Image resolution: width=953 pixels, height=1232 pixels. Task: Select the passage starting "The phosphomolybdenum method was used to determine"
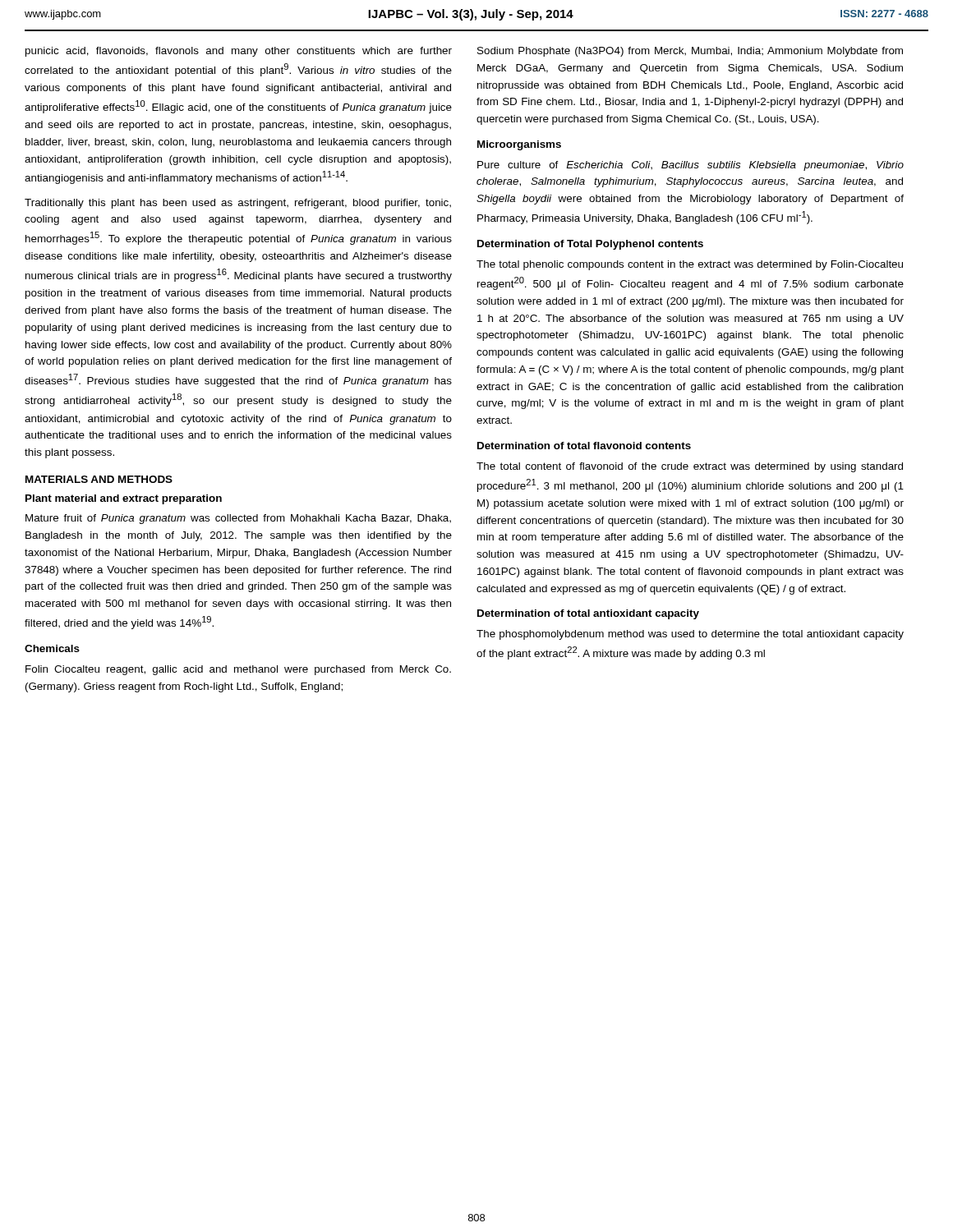(x=690, y=644)
